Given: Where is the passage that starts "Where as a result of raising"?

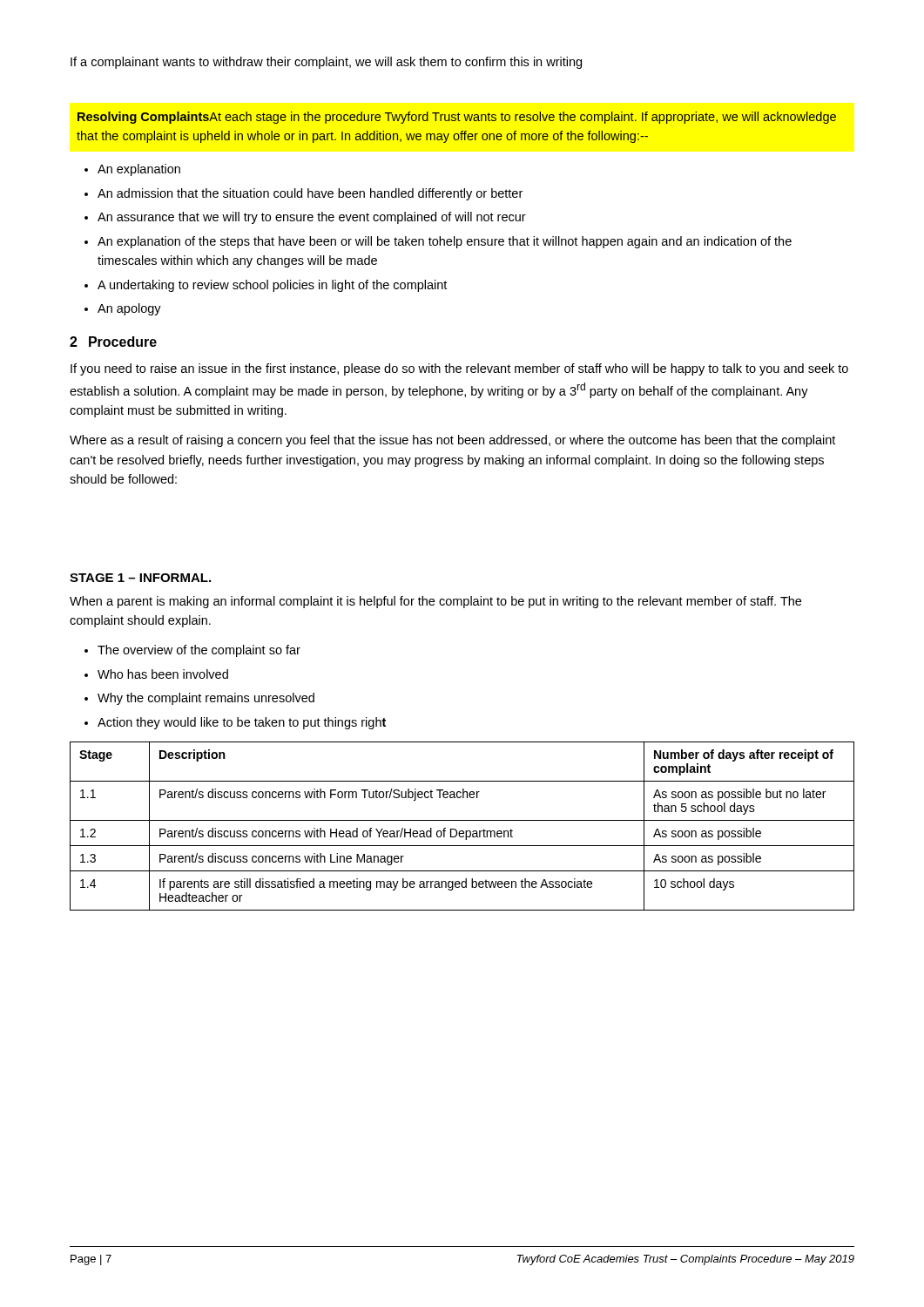Looking at the screenshot, I should click(462, 460).
